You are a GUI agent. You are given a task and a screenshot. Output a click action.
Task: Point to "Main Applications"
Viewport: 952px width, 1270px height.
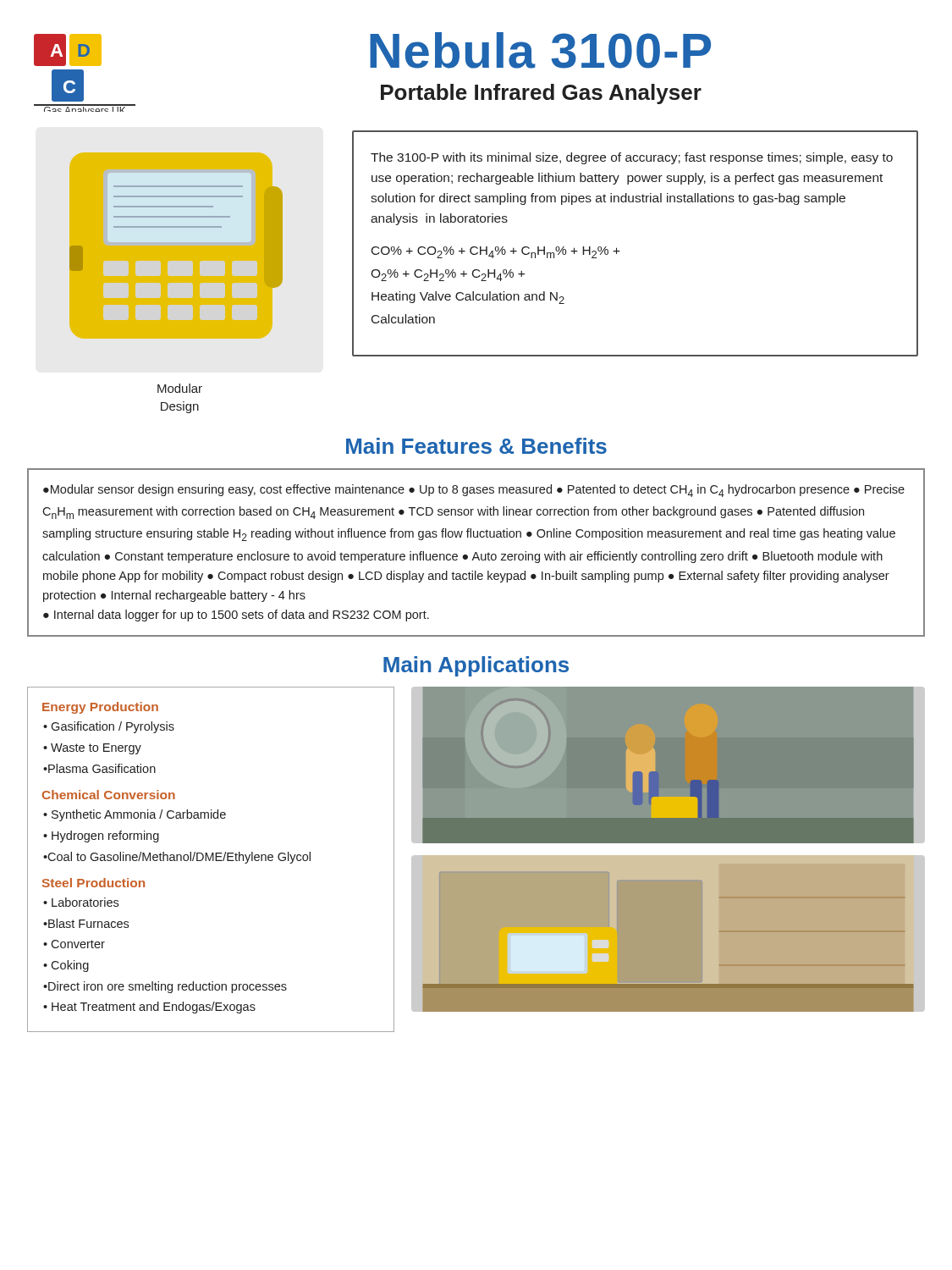point(476,665)
